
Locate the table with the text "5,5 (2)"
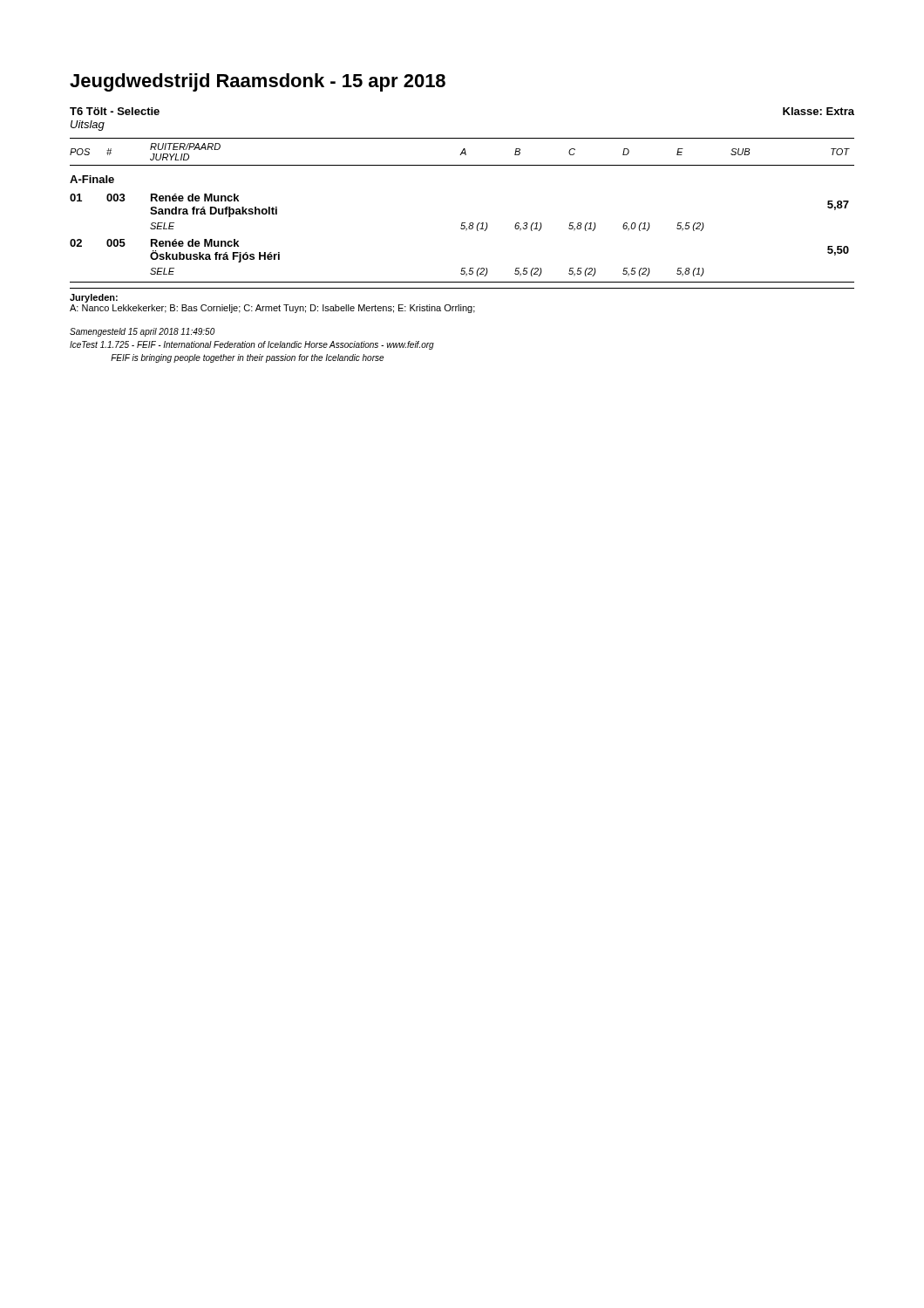tap(462, 210)
